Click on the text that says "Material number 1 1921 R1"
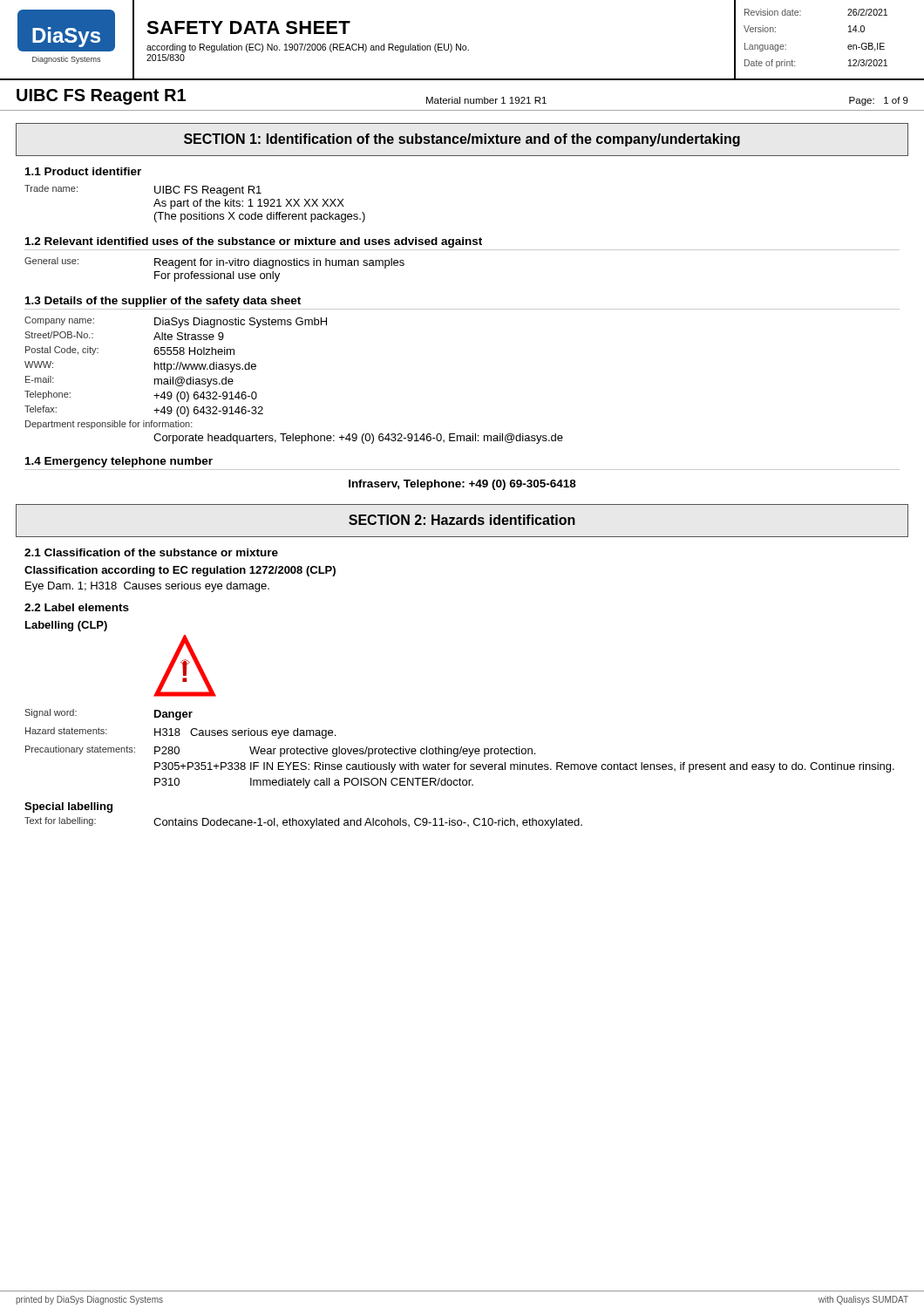The height and width of the screenshot is (1308, 924). 486,100
